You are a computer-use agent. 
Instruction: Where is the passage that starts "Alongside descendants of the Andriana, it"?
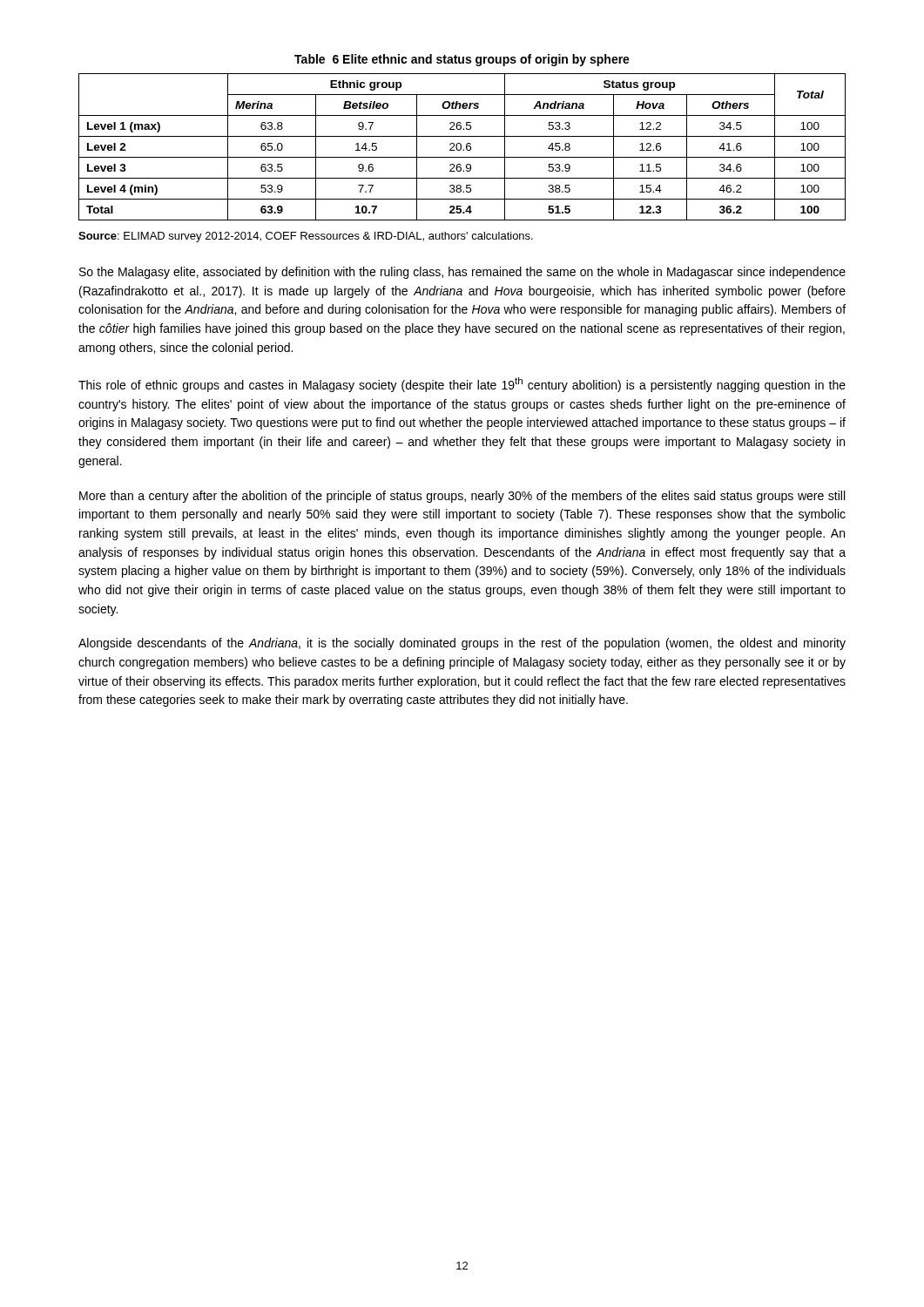pyautogui.click(x=462, y=672)
